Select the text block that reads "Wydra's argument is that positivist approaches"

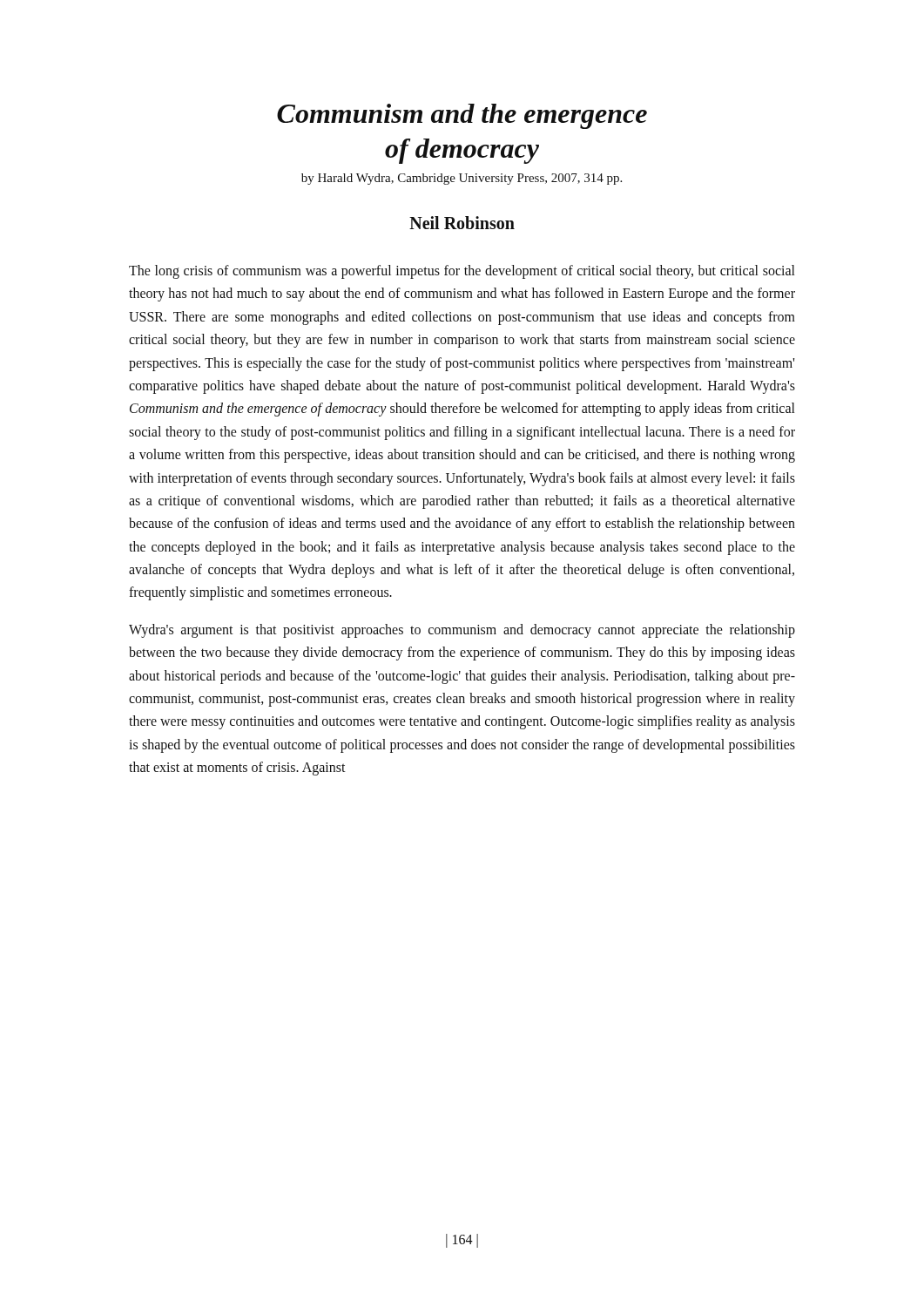click(x=462, y=699)
